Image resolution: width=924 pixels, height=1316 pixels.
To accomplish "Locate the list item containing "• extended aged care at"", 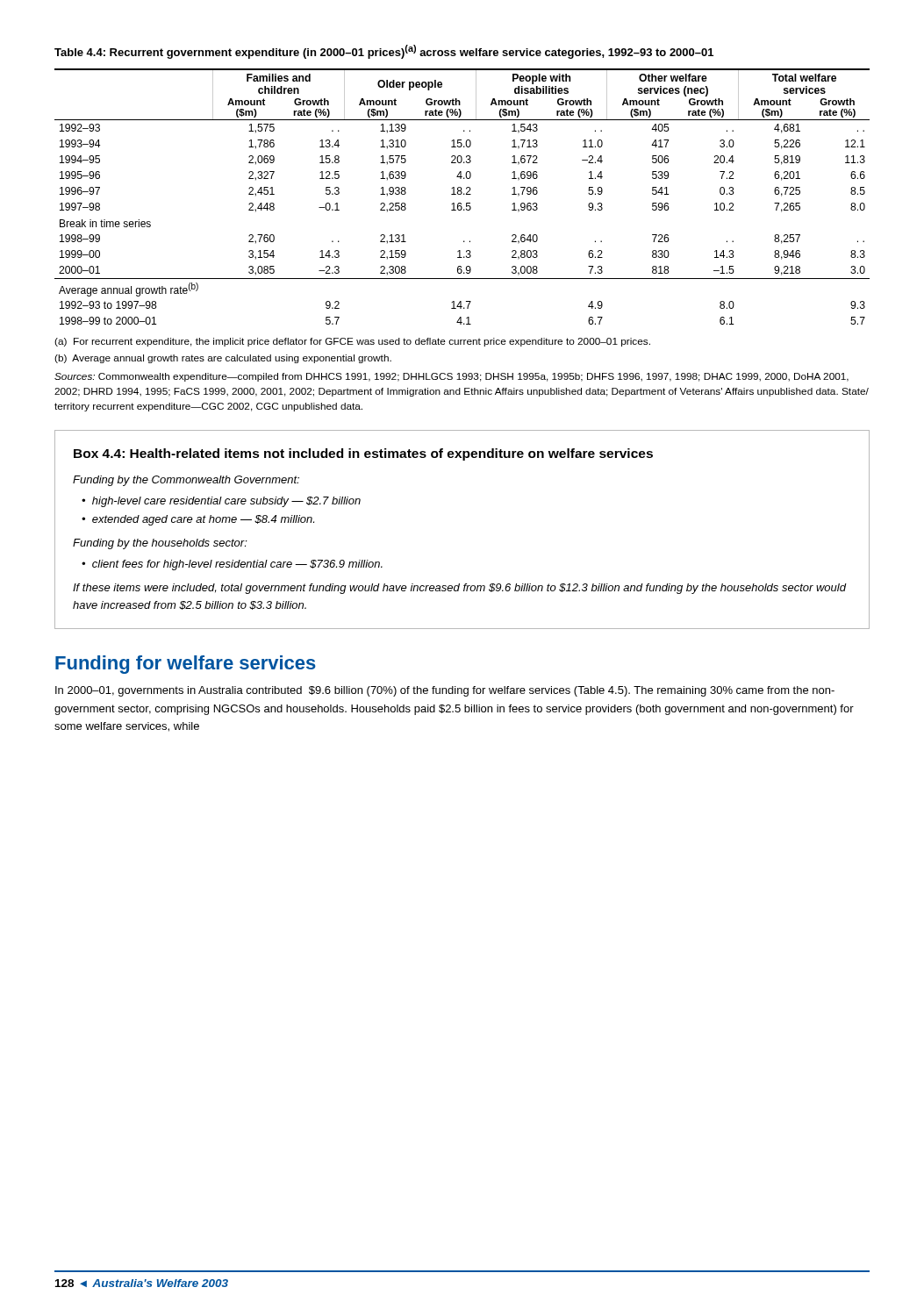I will [x=199, y=519].
